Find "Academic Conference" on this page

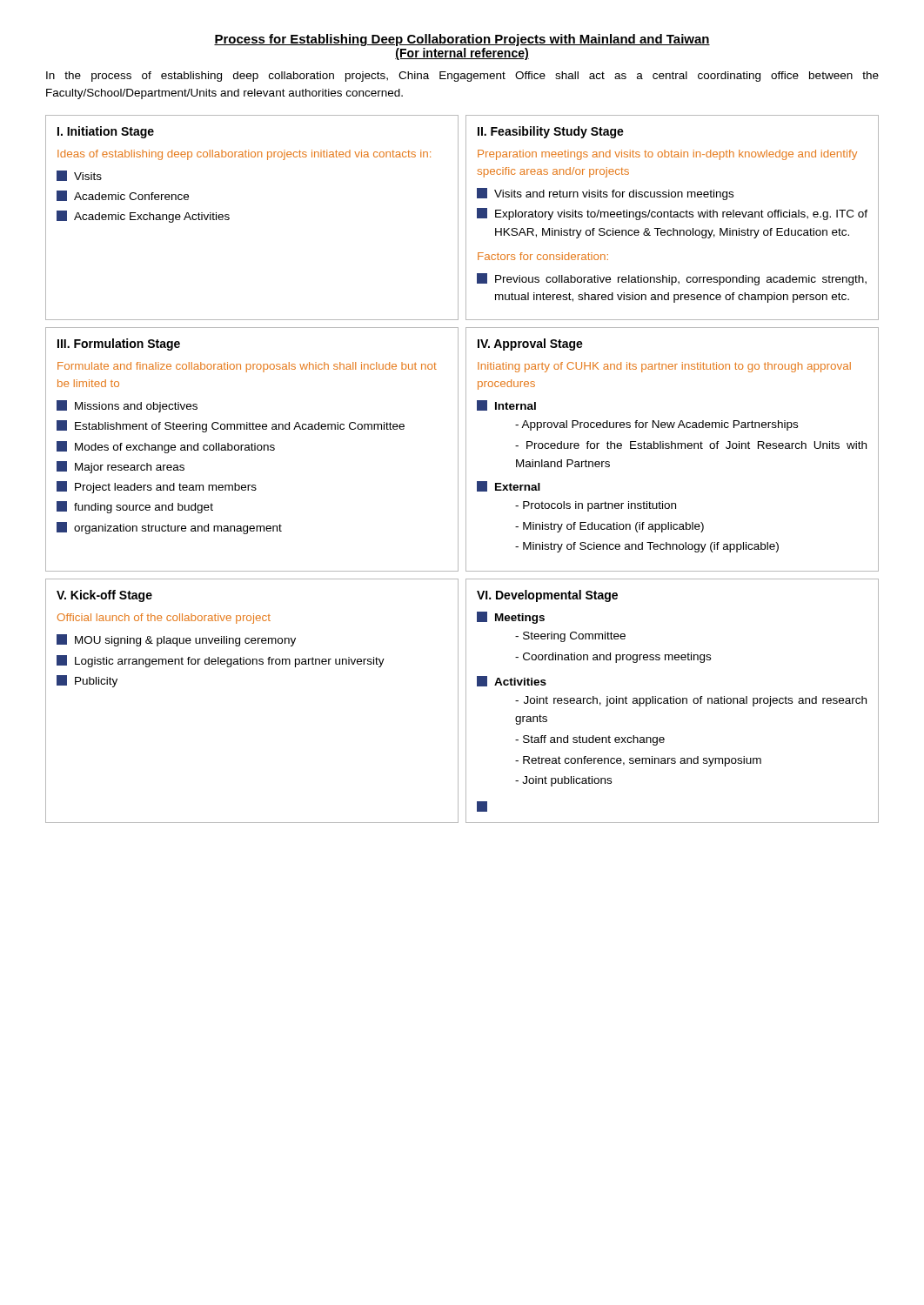click(123, 196)
